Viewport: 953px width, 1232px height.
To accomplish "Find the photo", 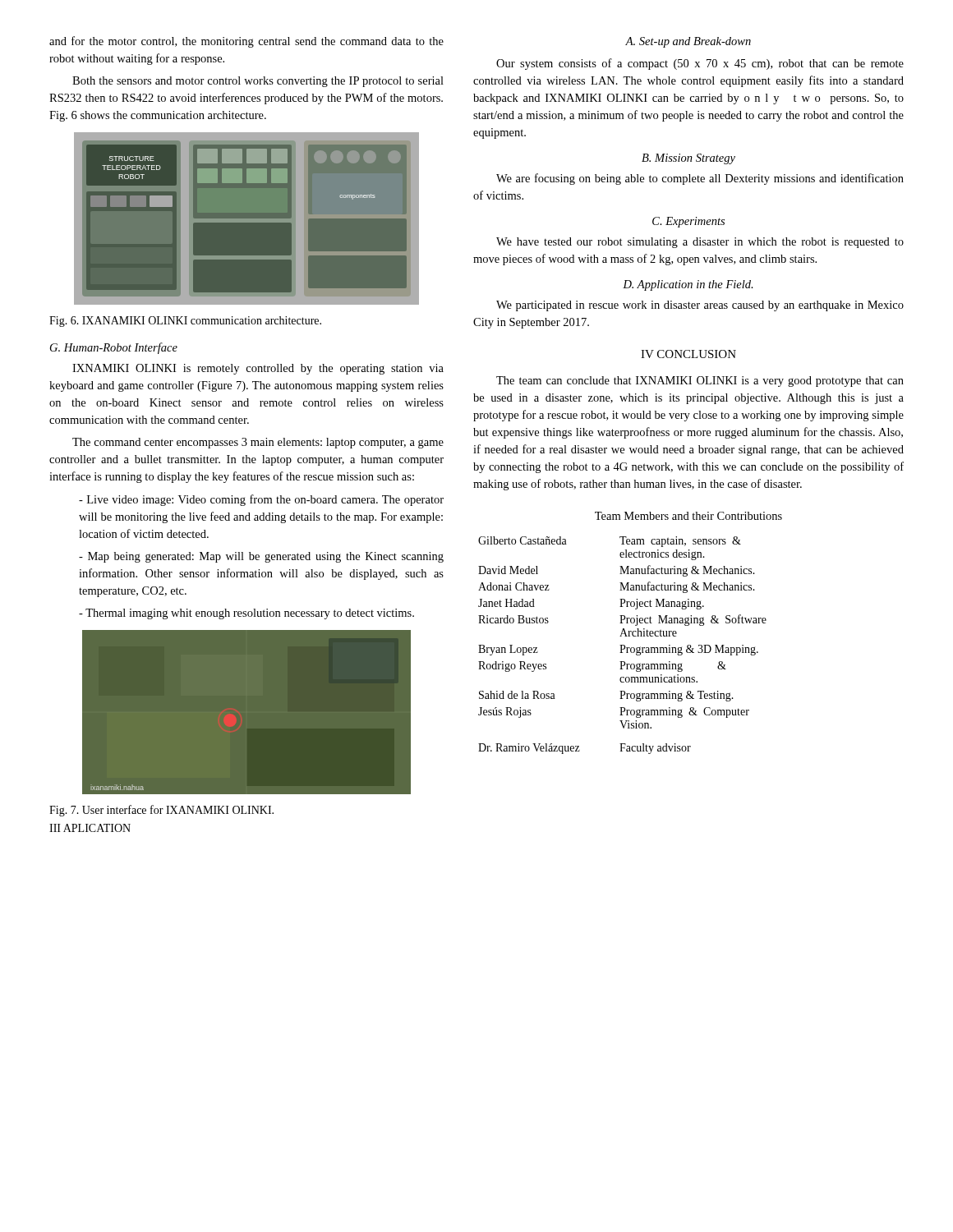I will click(246, 220).
